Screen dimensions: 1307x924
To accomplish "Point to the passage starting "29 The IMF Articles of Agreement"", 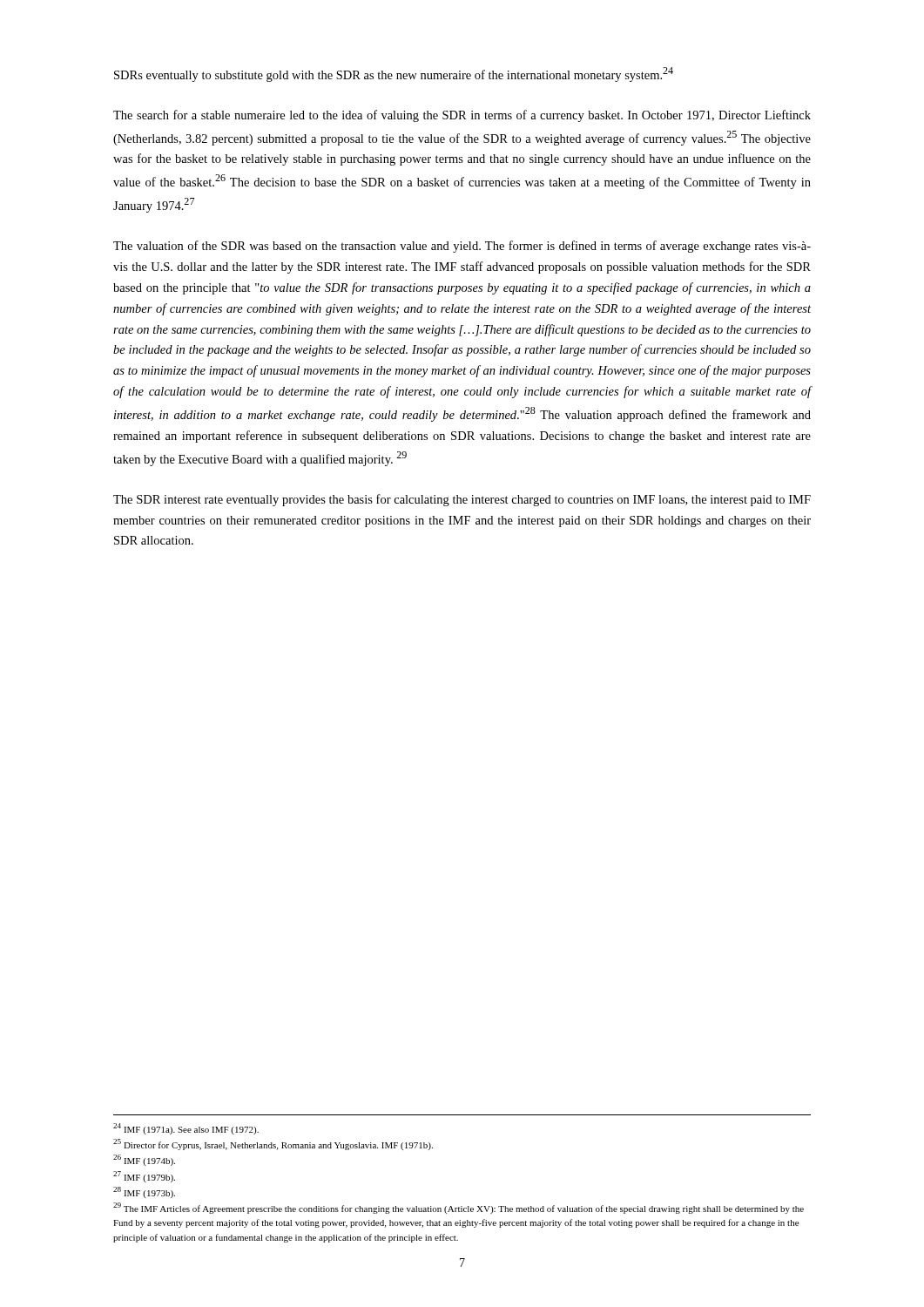I will coord(459,1221).
